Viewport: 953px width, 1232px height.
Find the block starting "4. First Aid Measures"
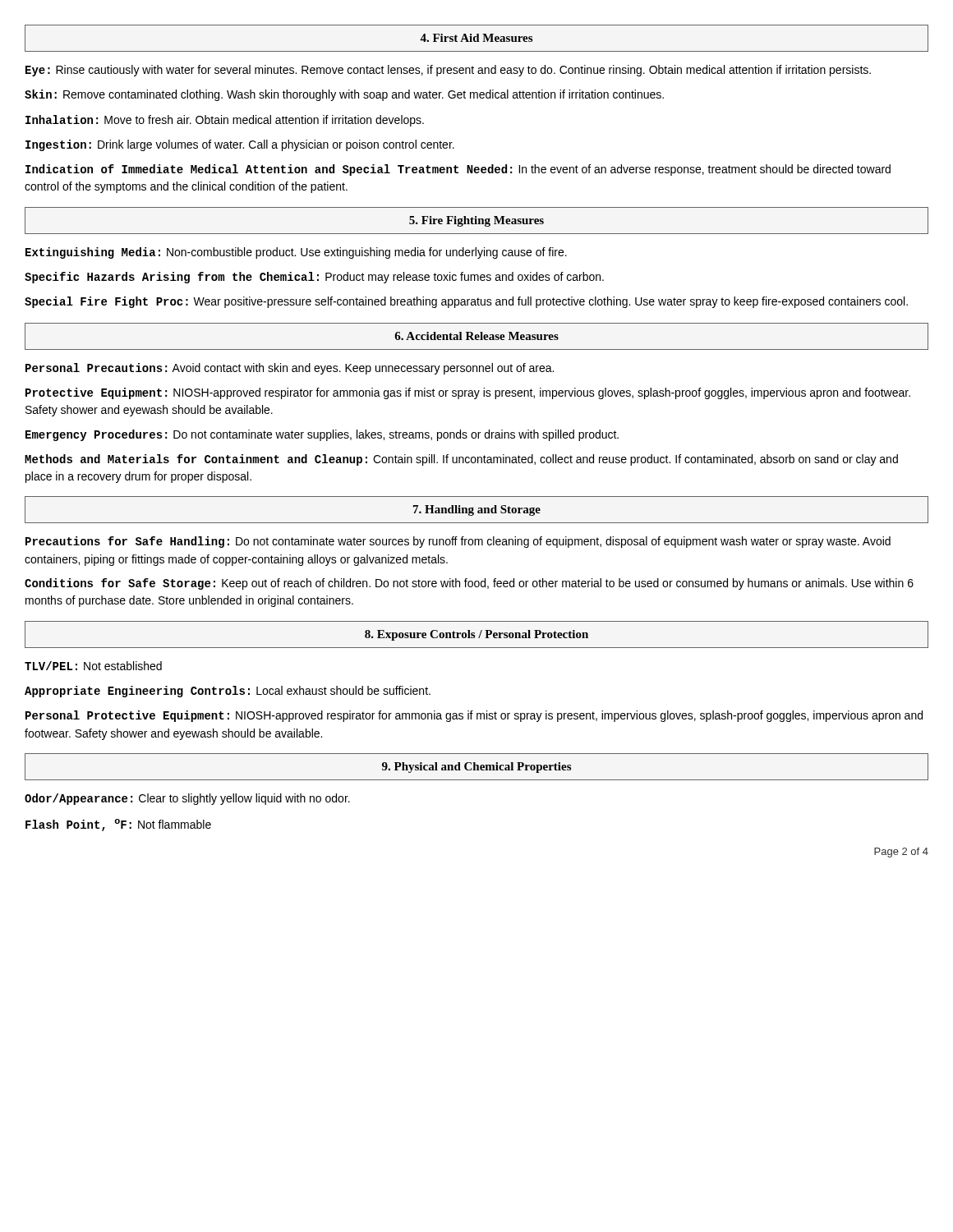[x=476, y=38]
